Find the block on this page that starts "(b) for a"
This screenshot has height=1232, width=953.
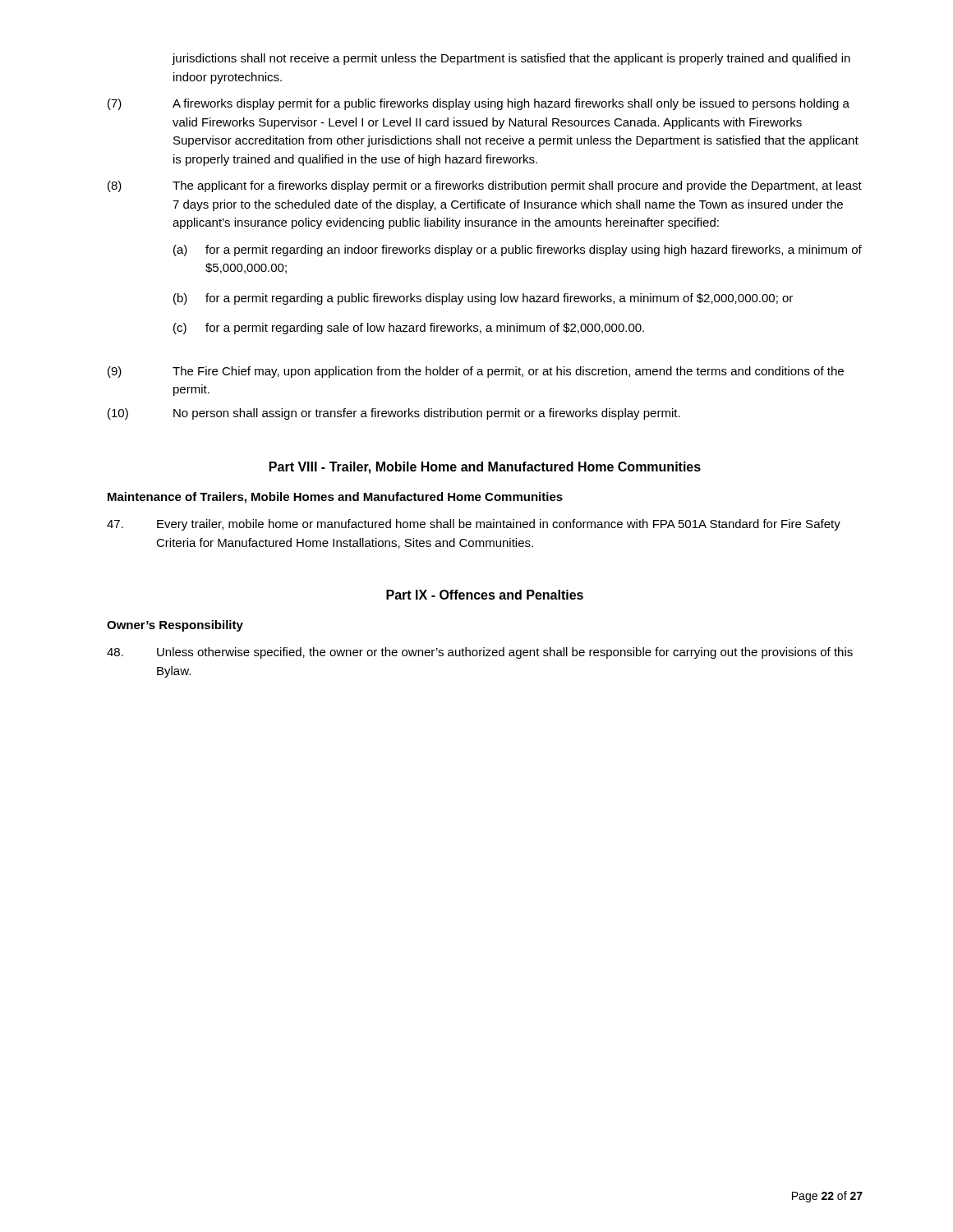[518, 298]
